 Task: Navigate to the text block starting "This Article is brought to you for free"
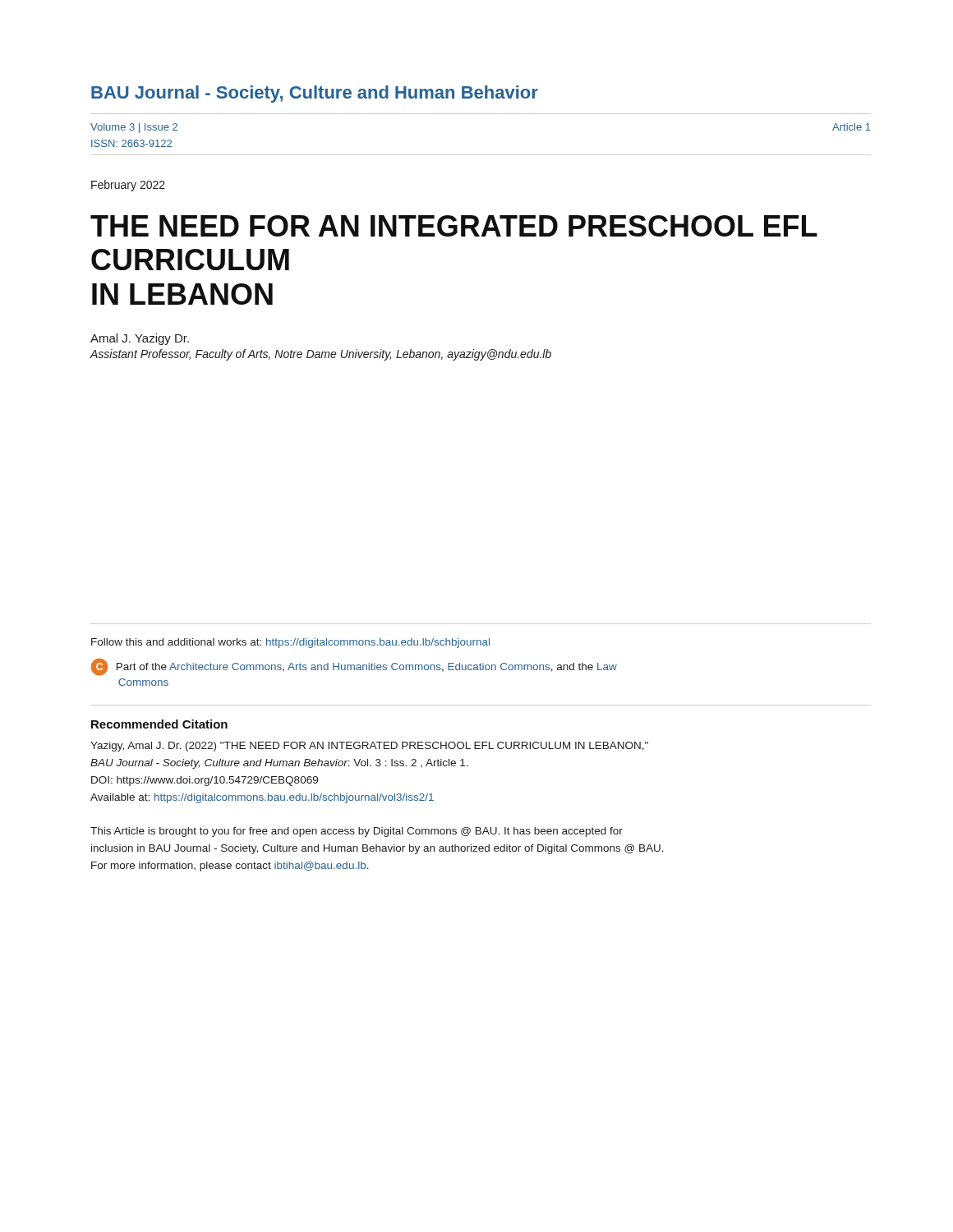[x=377, y=848]
